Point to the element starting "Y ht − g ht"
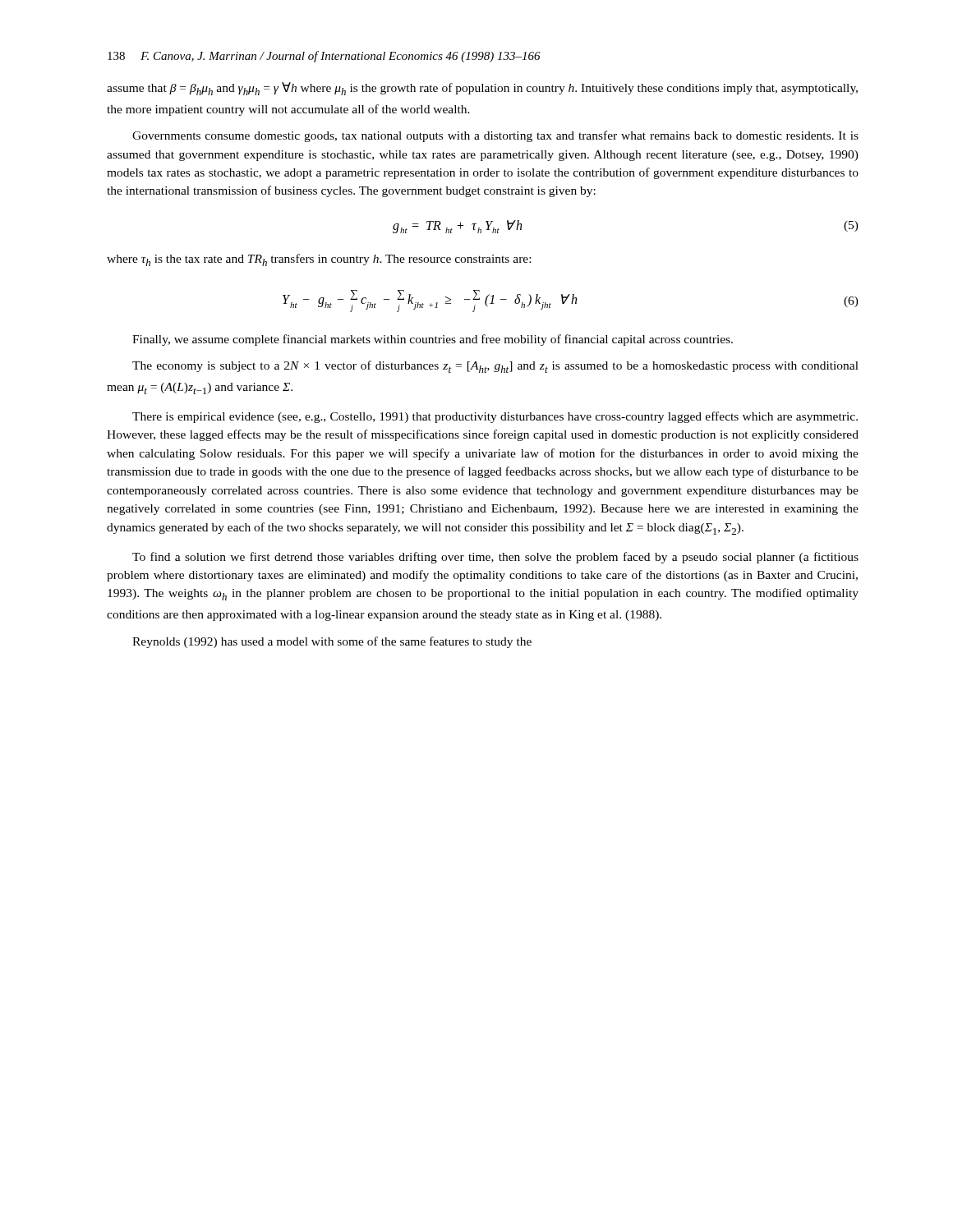953x1232 pixels. coord(483,300)
